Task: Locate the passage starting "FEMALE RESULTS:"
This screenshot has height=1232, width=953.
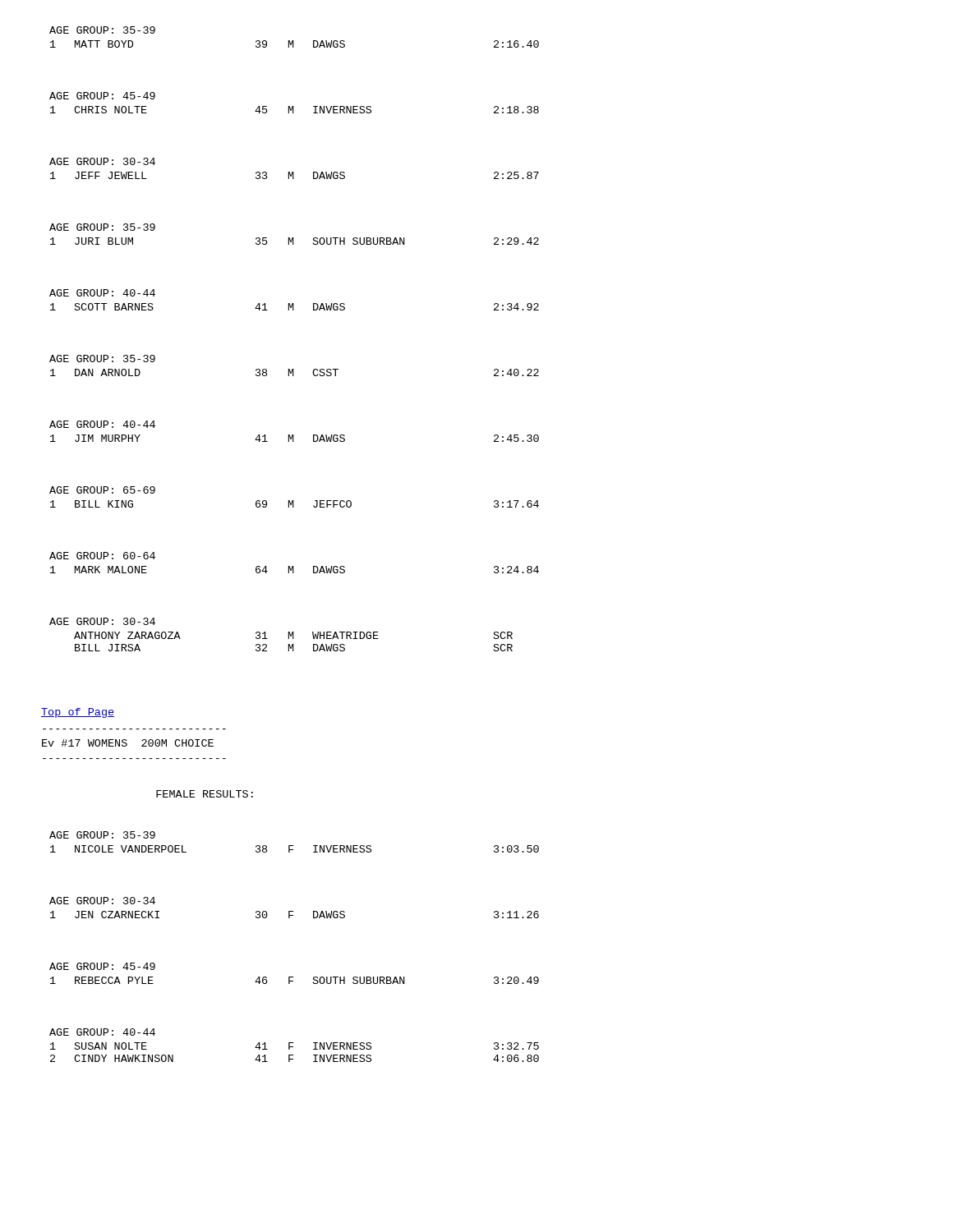Action: (x=205, y=795)
